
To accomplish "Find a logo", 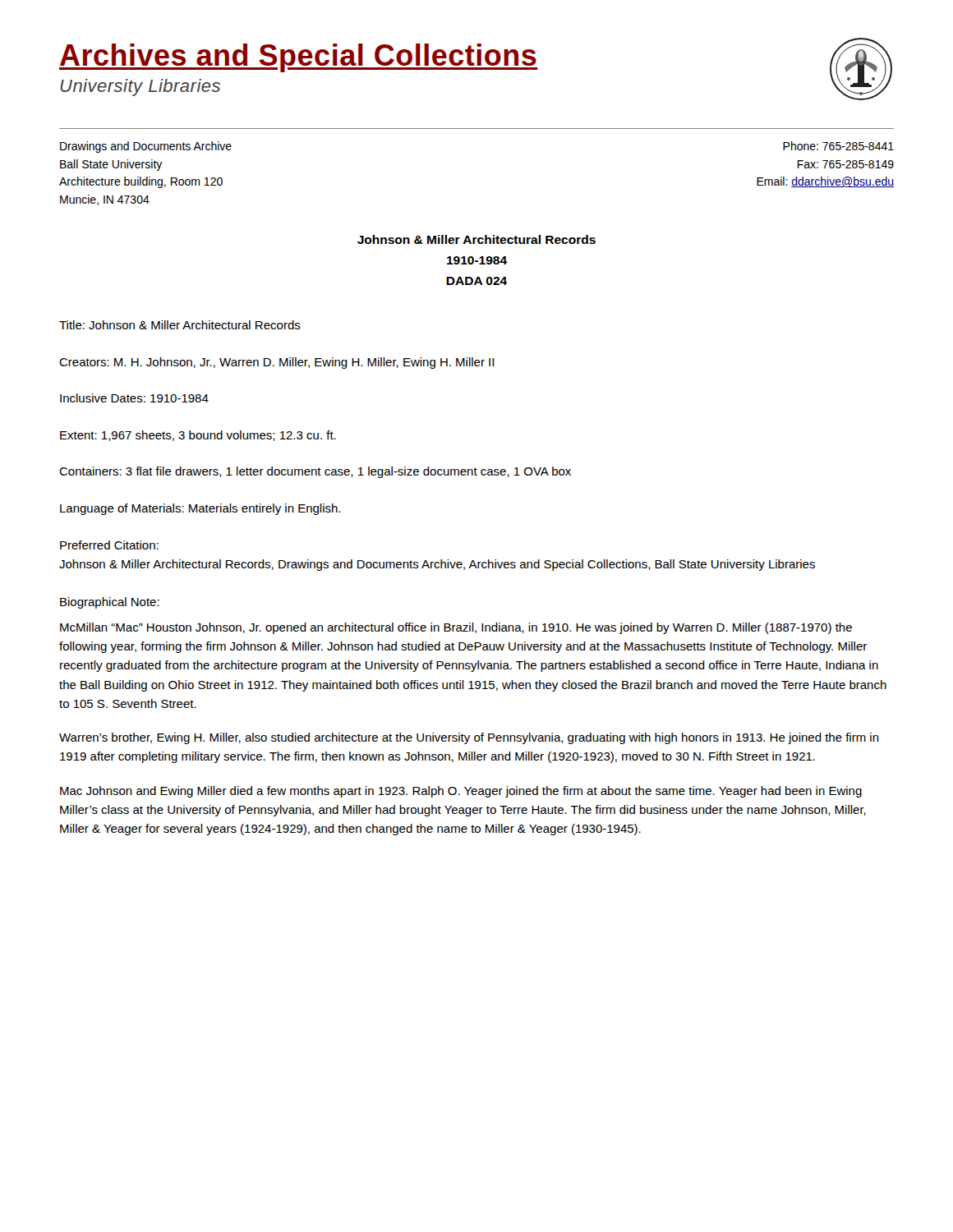I will pos(861,69).
